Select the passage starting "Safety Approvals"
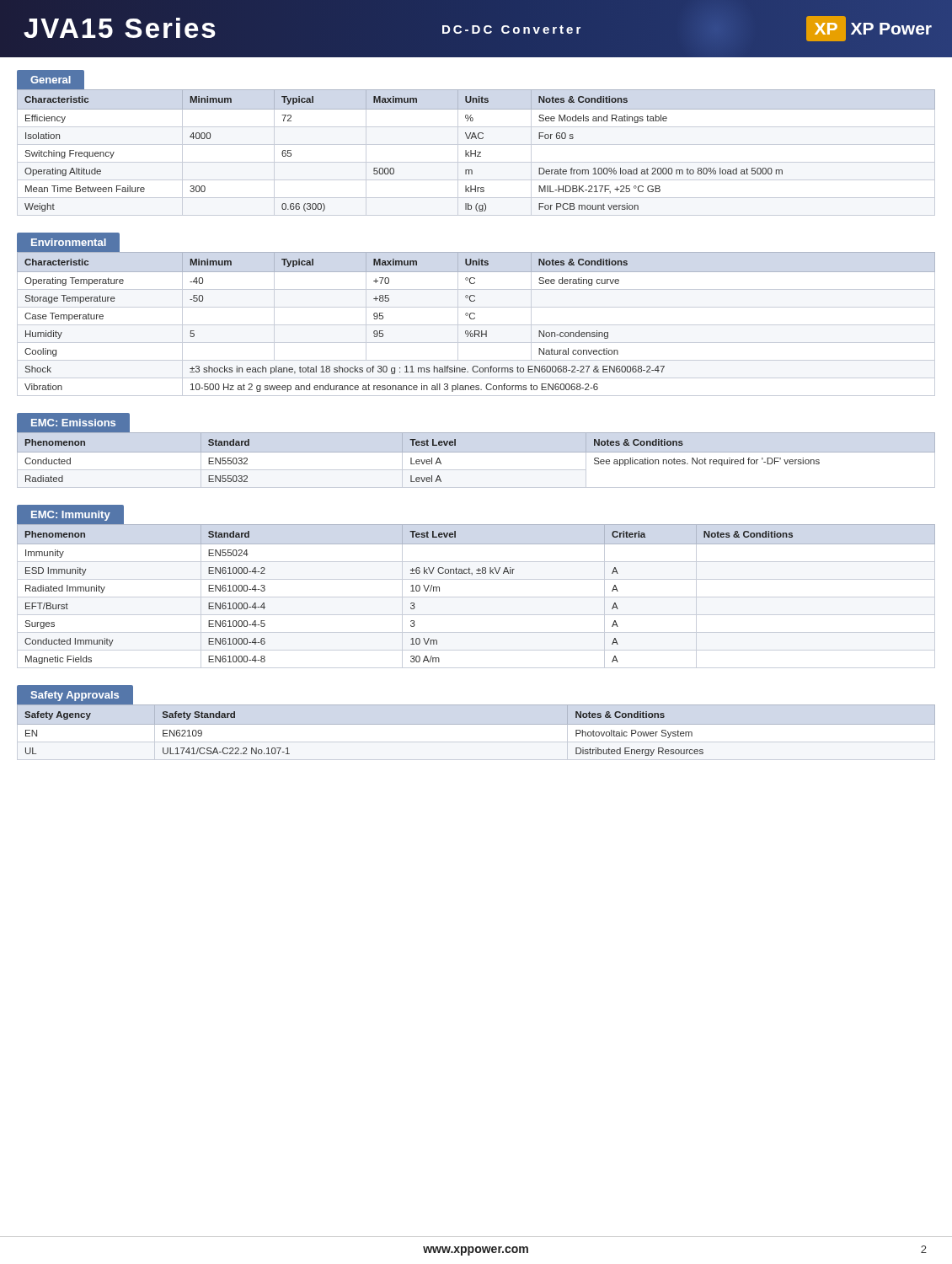Image resolution: width=952 pixels, height=1264 pixels. tap(75, 695)
